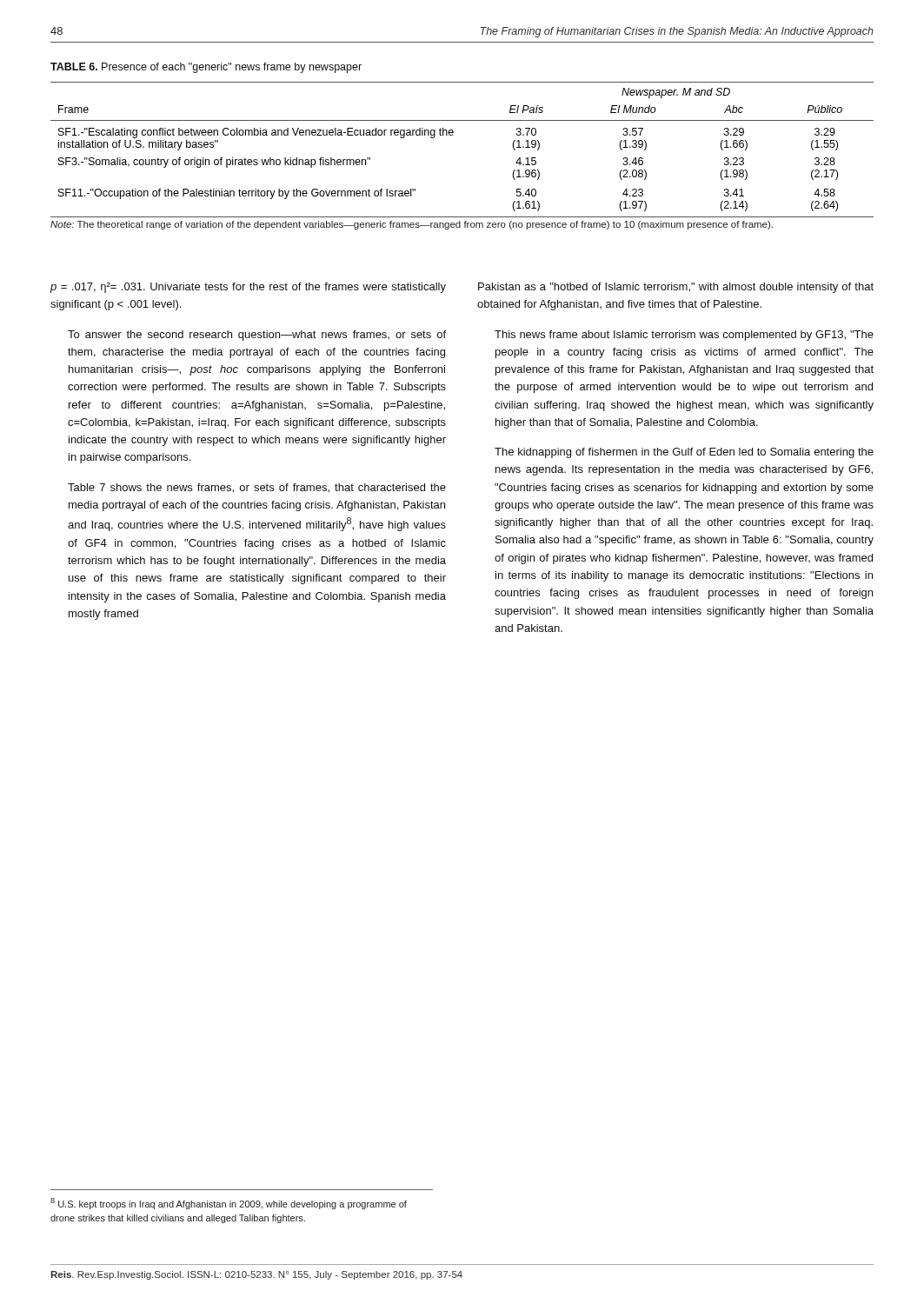924x1304 pixels.
Task: Select the footnote that says "Note: The theoretical range of variation of the"
Action: click(x=412, y=224)
